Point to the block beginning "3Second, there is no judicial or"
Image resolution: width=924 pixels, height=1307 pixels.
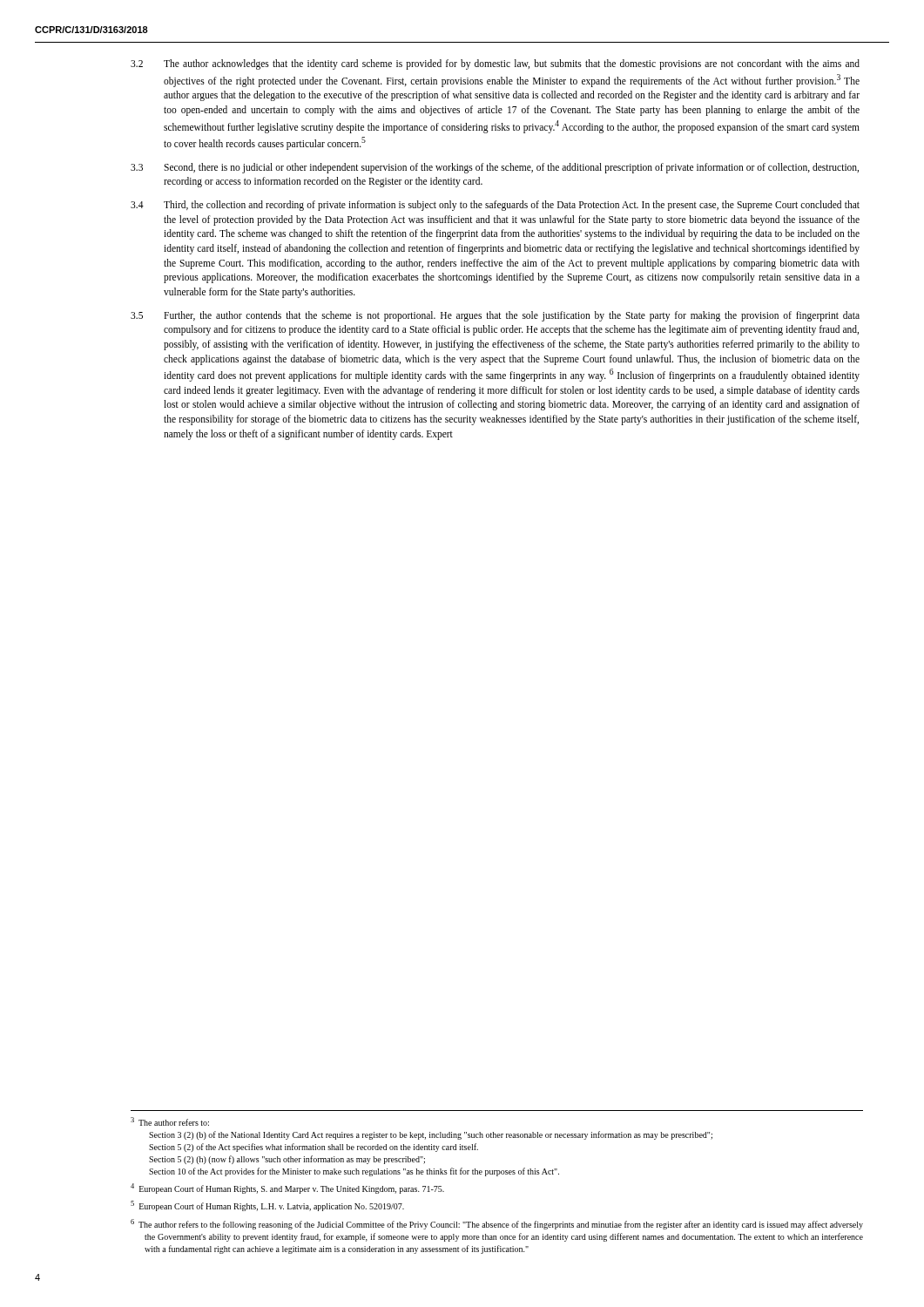tap(495, 174)
